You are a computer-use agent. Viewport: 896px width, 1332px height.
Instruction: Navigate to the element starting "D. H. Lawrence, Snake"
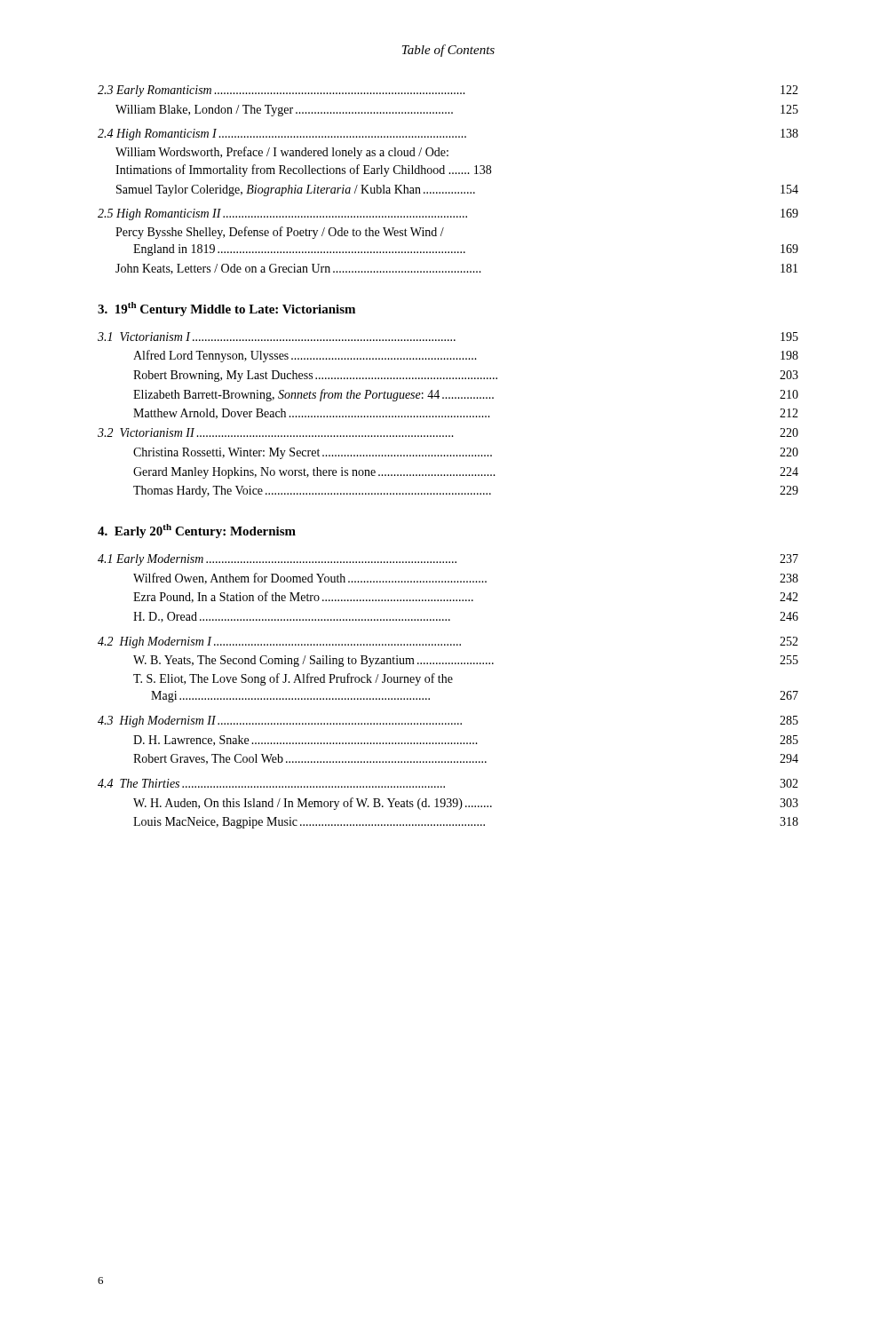pyautogui.click(x=466, y=740)
